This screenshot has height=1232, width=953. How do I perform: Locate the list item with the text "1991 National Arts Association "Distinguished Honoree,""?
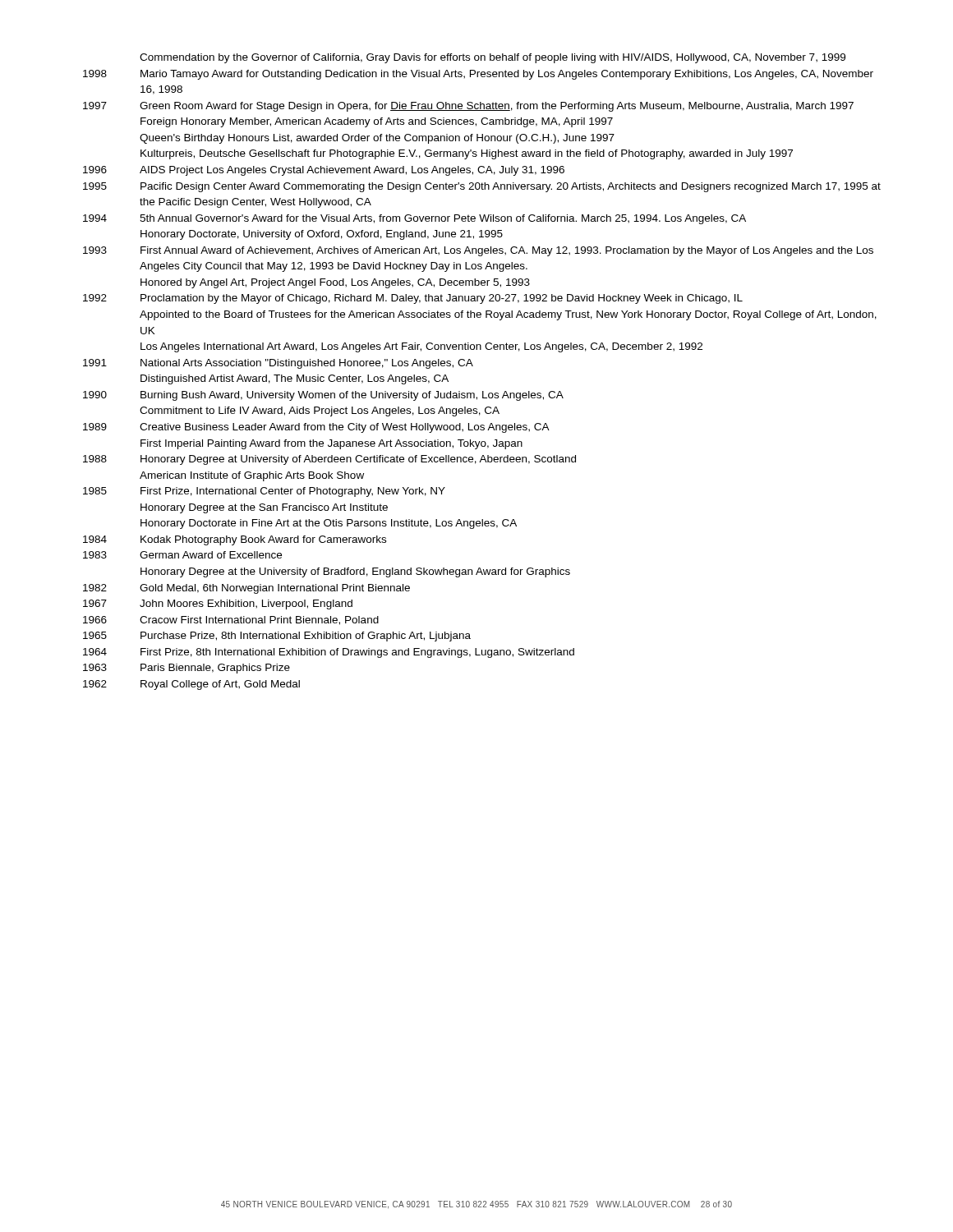(278, 364)
